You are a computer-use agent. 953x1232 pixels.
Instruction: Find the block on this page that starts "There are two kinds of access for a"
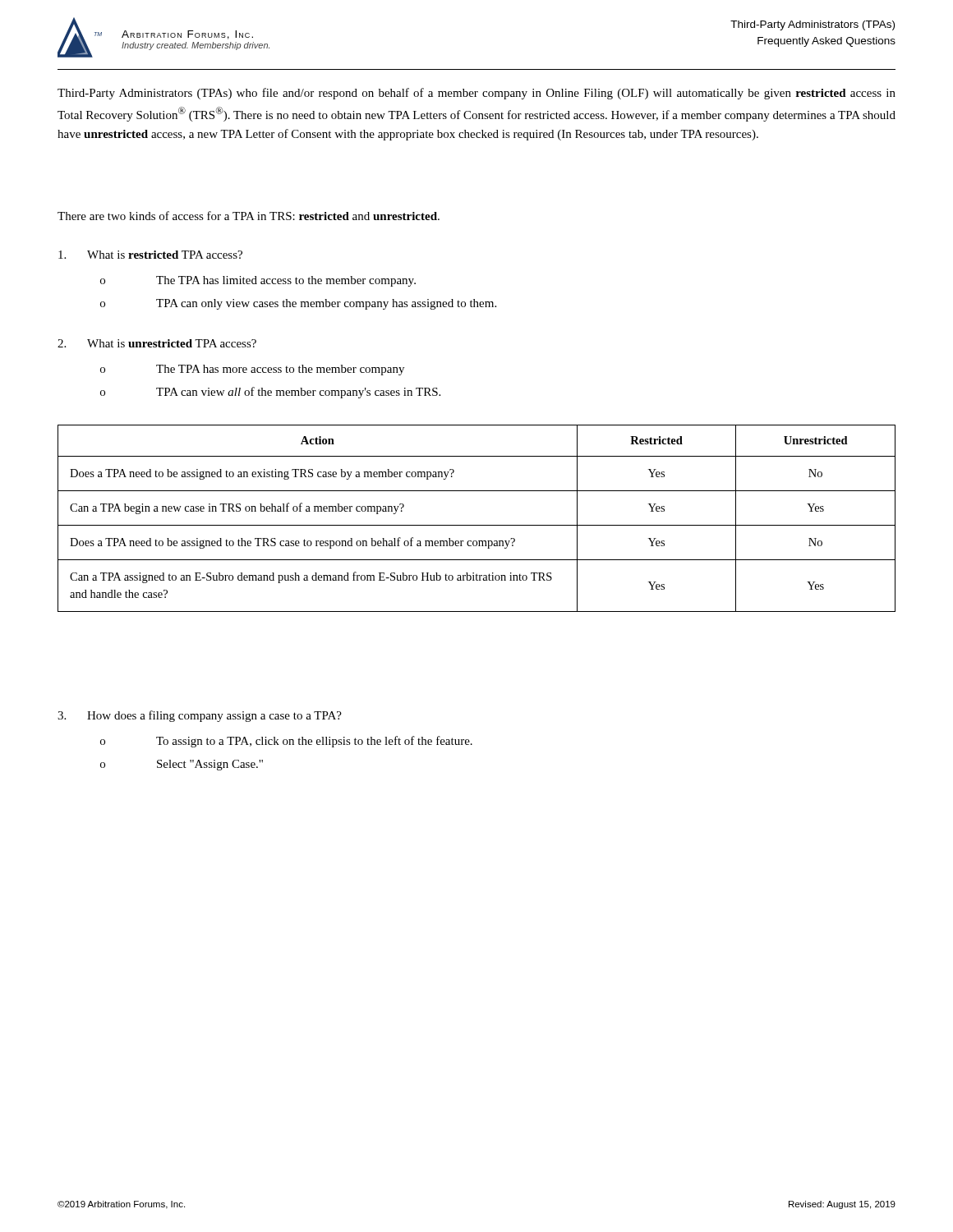[249, 216]
